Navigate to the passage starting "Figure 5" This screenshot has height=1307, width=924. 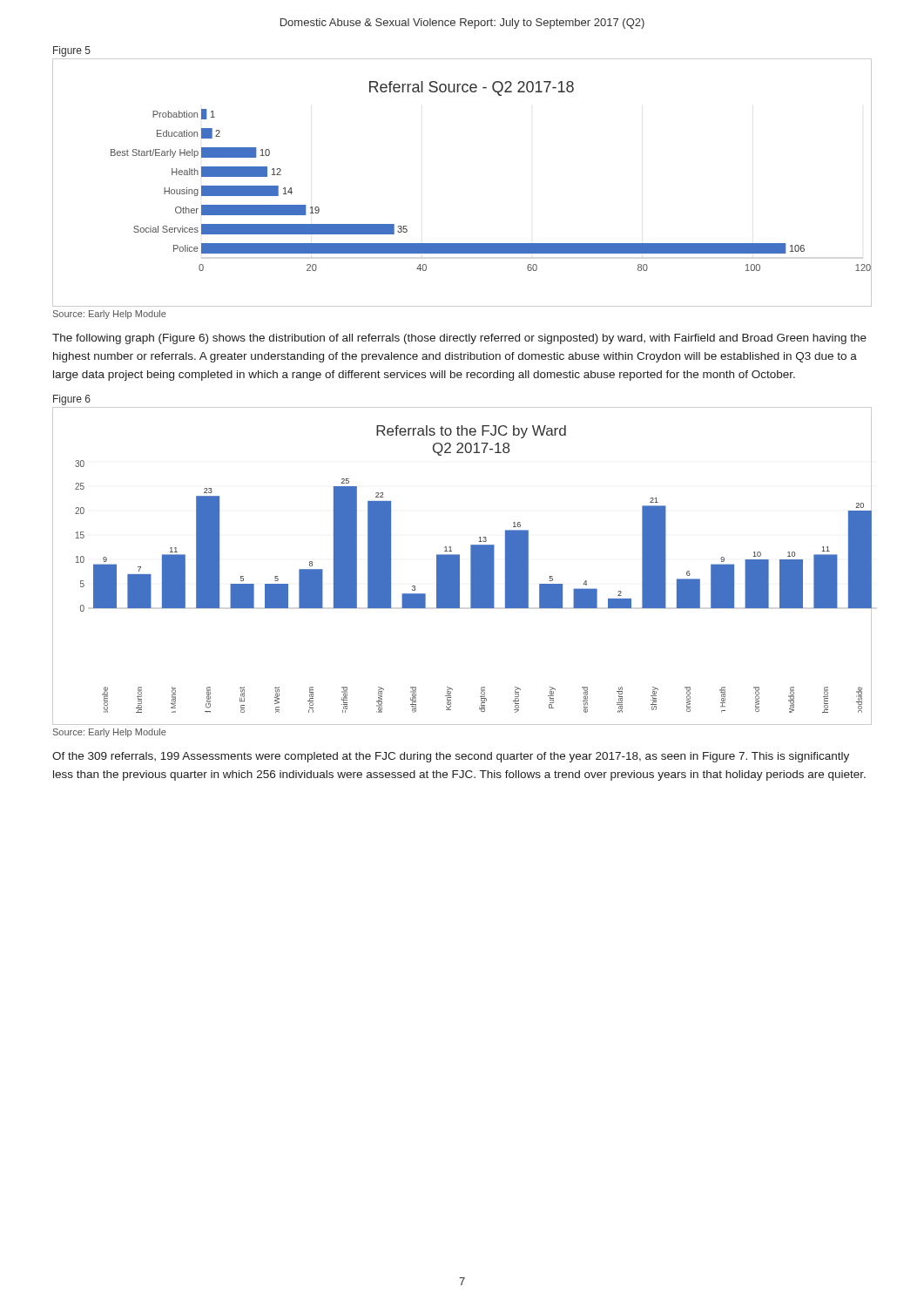71,51
